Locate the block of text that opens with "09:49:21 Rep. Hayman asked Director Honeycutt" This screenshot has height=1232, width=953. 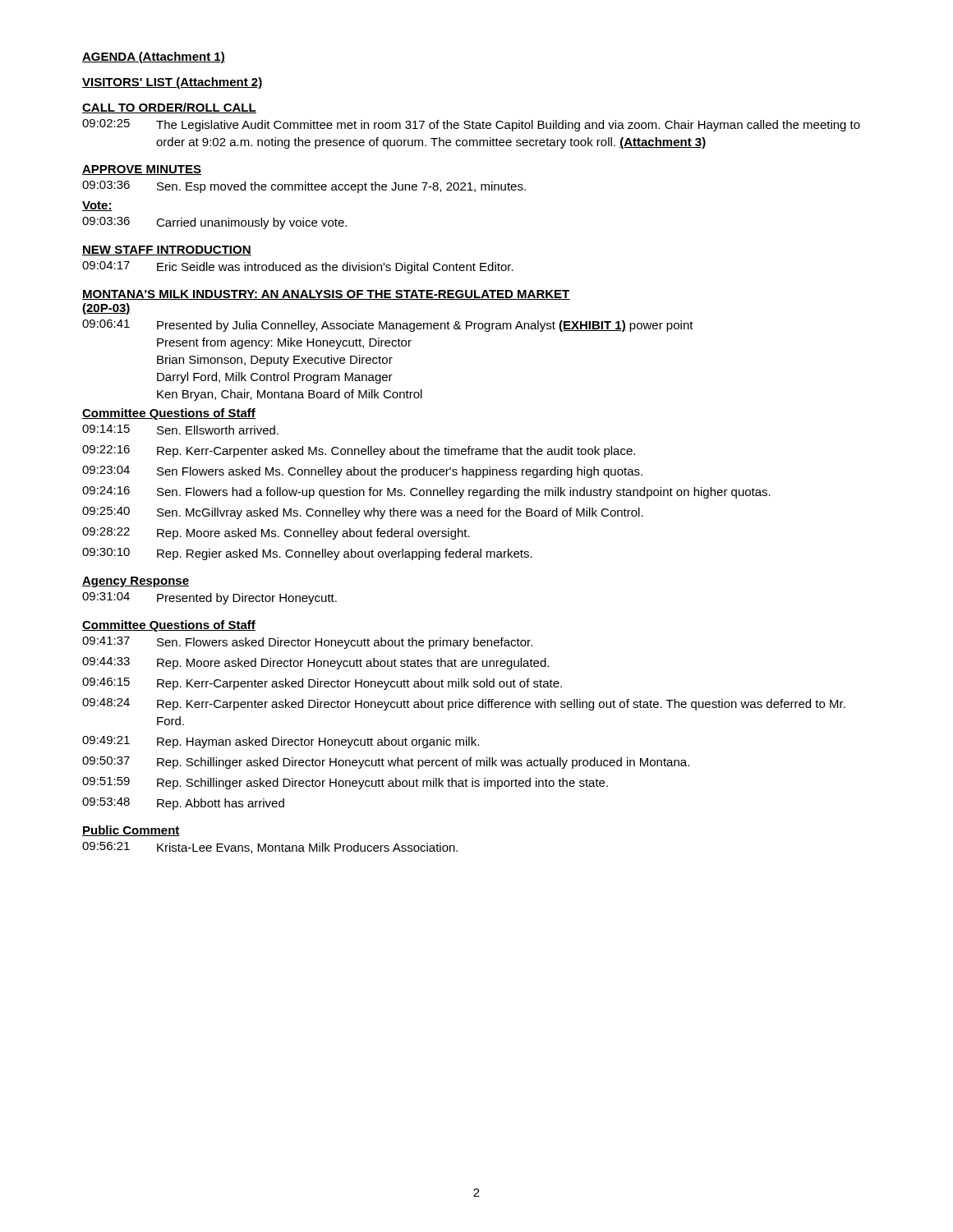coord(476,741)
